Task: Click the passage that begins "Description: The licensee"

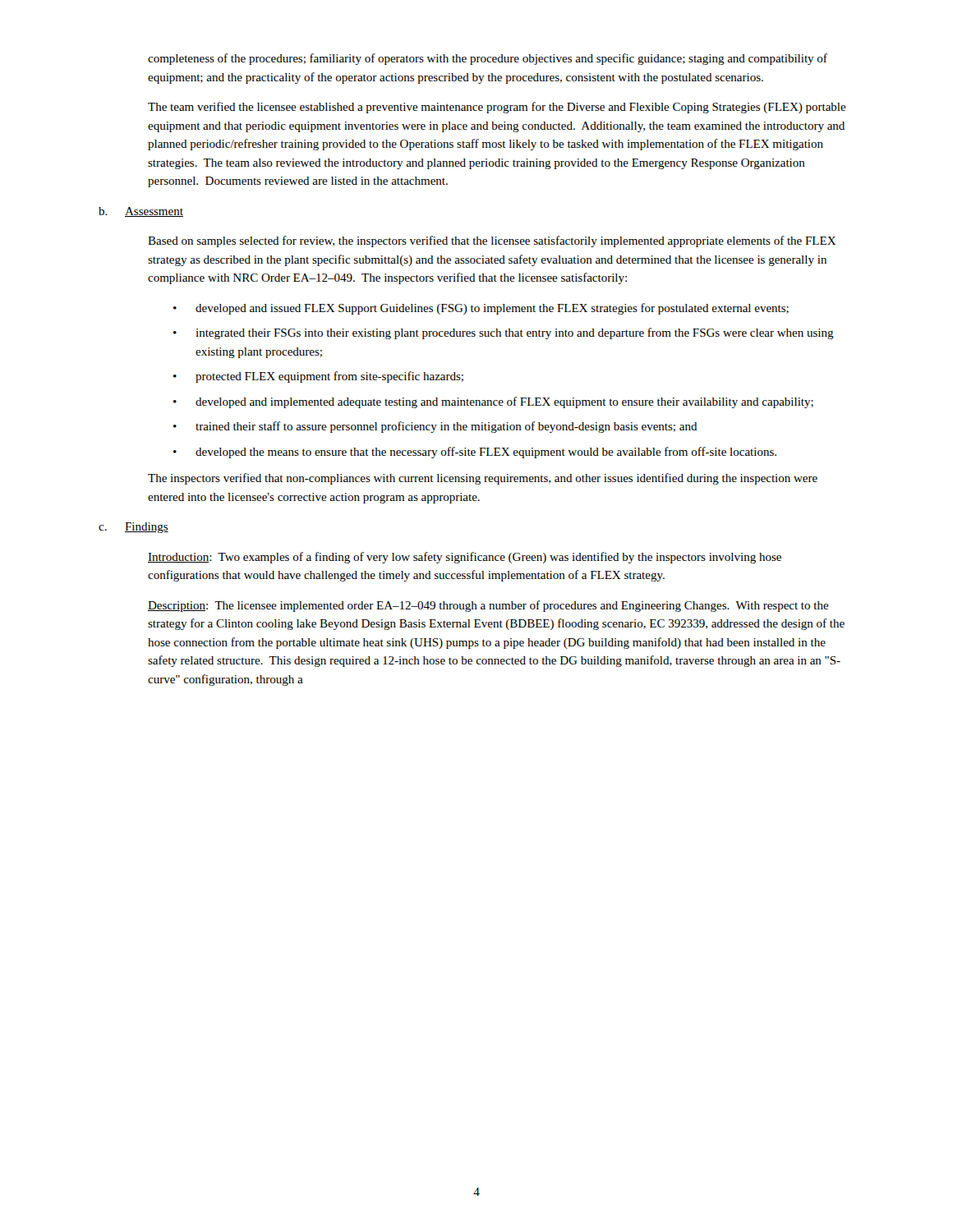Action: [496, 642]
